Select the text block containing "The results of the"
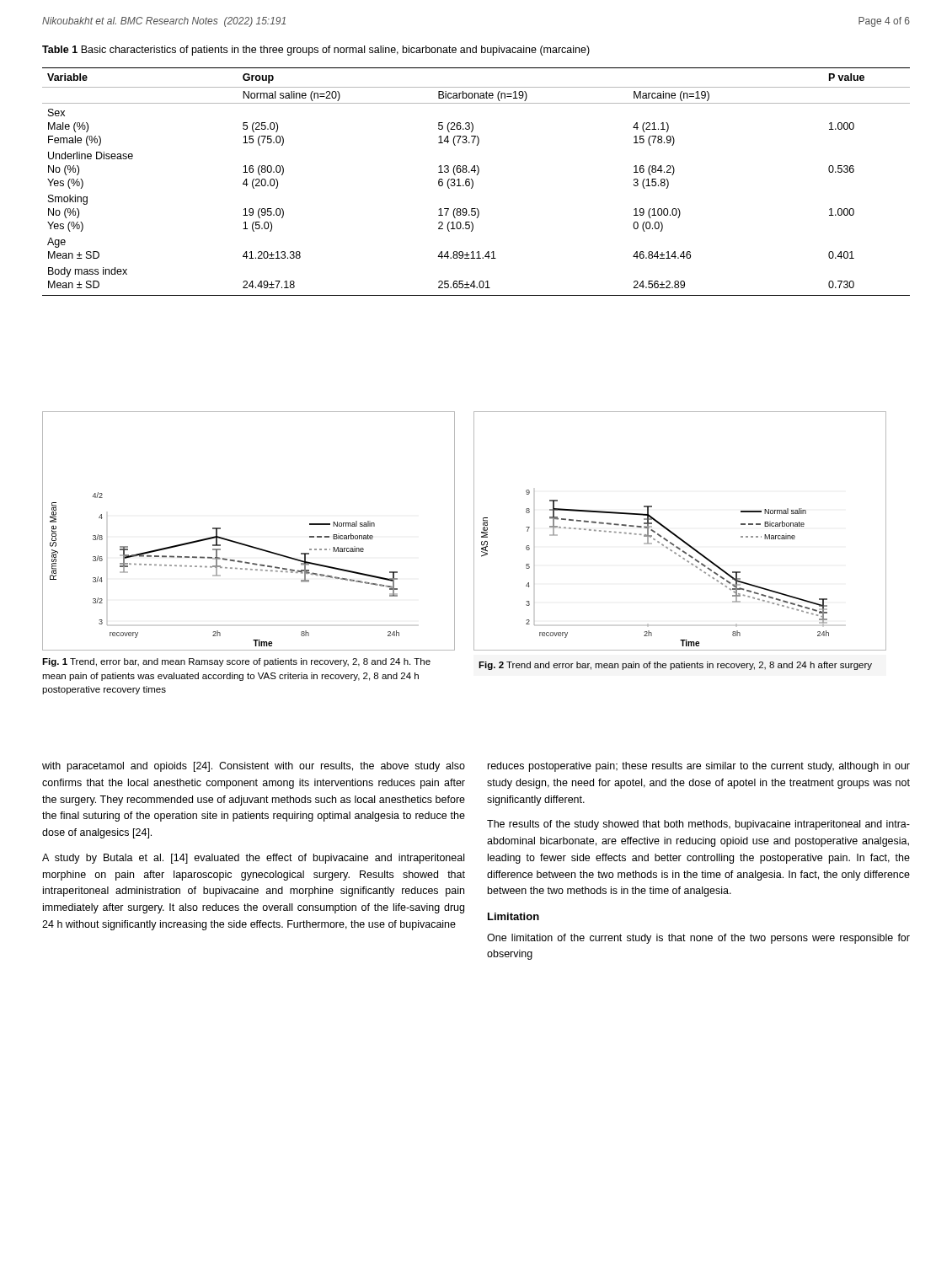This screenshot has height=1264, width=952. coord(698,858)
